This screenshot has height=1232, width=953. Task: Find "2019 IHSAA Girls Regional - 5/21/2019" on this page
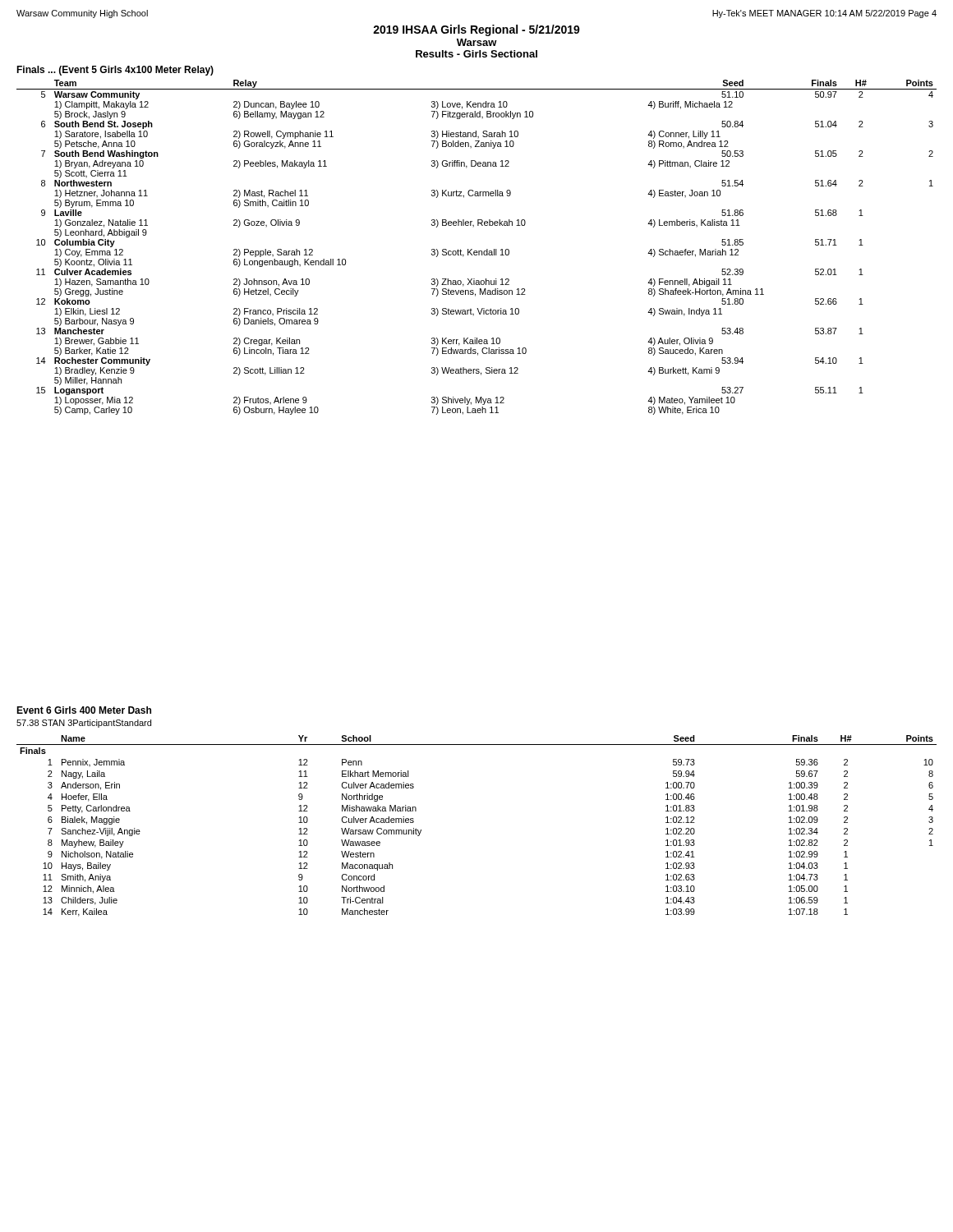pos(476,30)
